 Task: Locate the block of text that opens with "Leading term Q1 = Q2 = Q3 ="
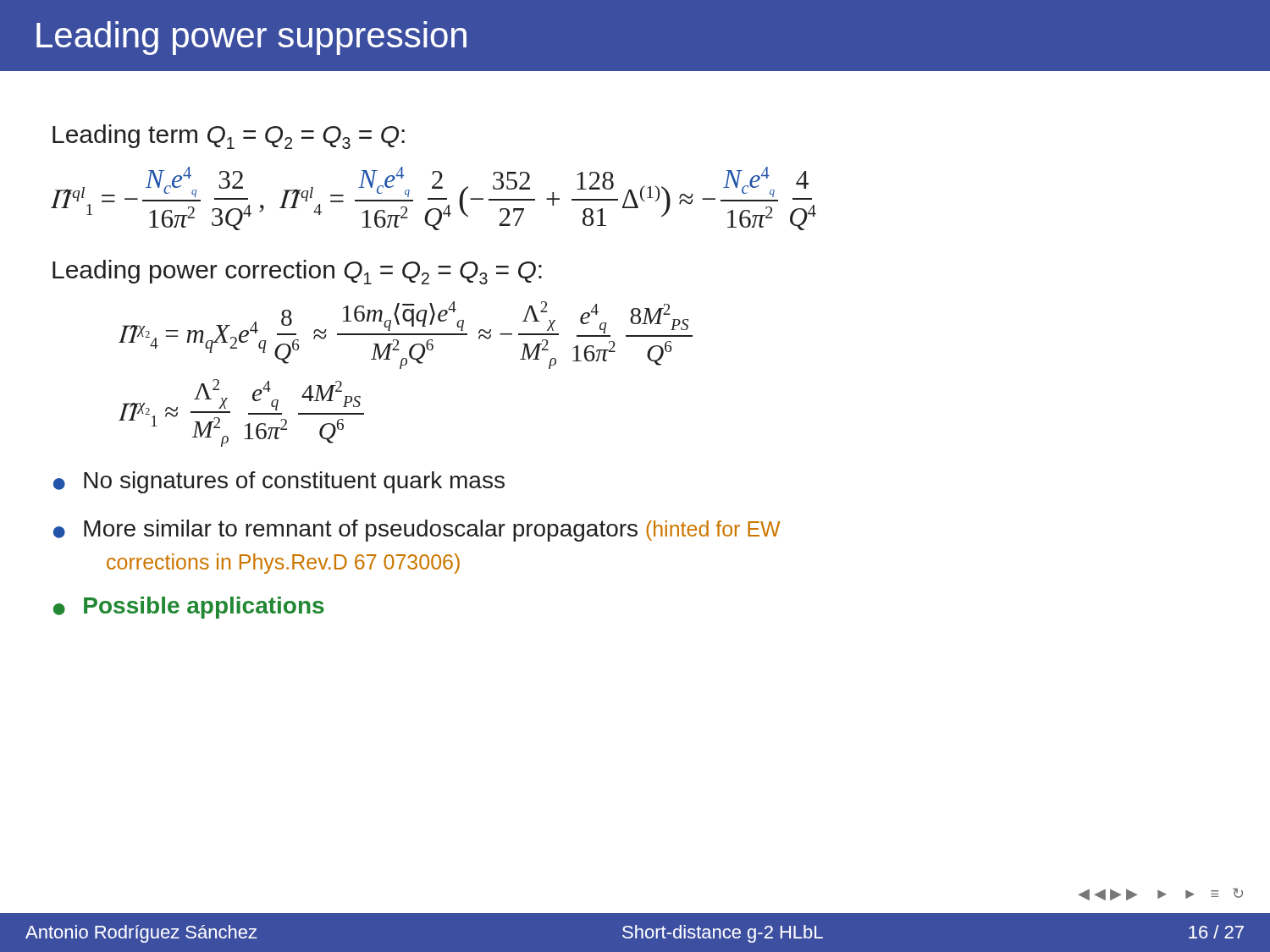point(229,136)
